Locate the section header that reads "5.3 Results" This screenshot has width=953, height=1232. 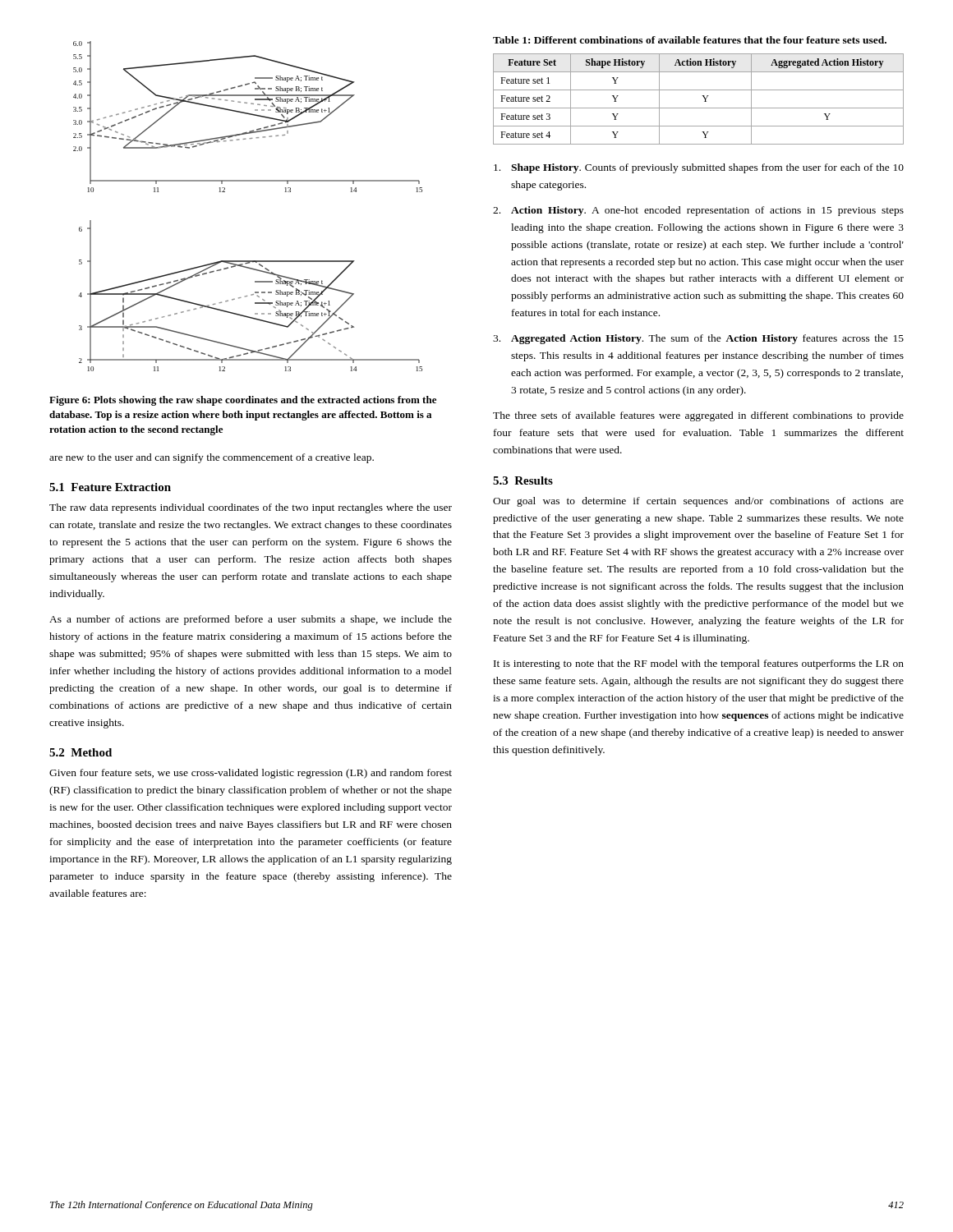point(523,480)
